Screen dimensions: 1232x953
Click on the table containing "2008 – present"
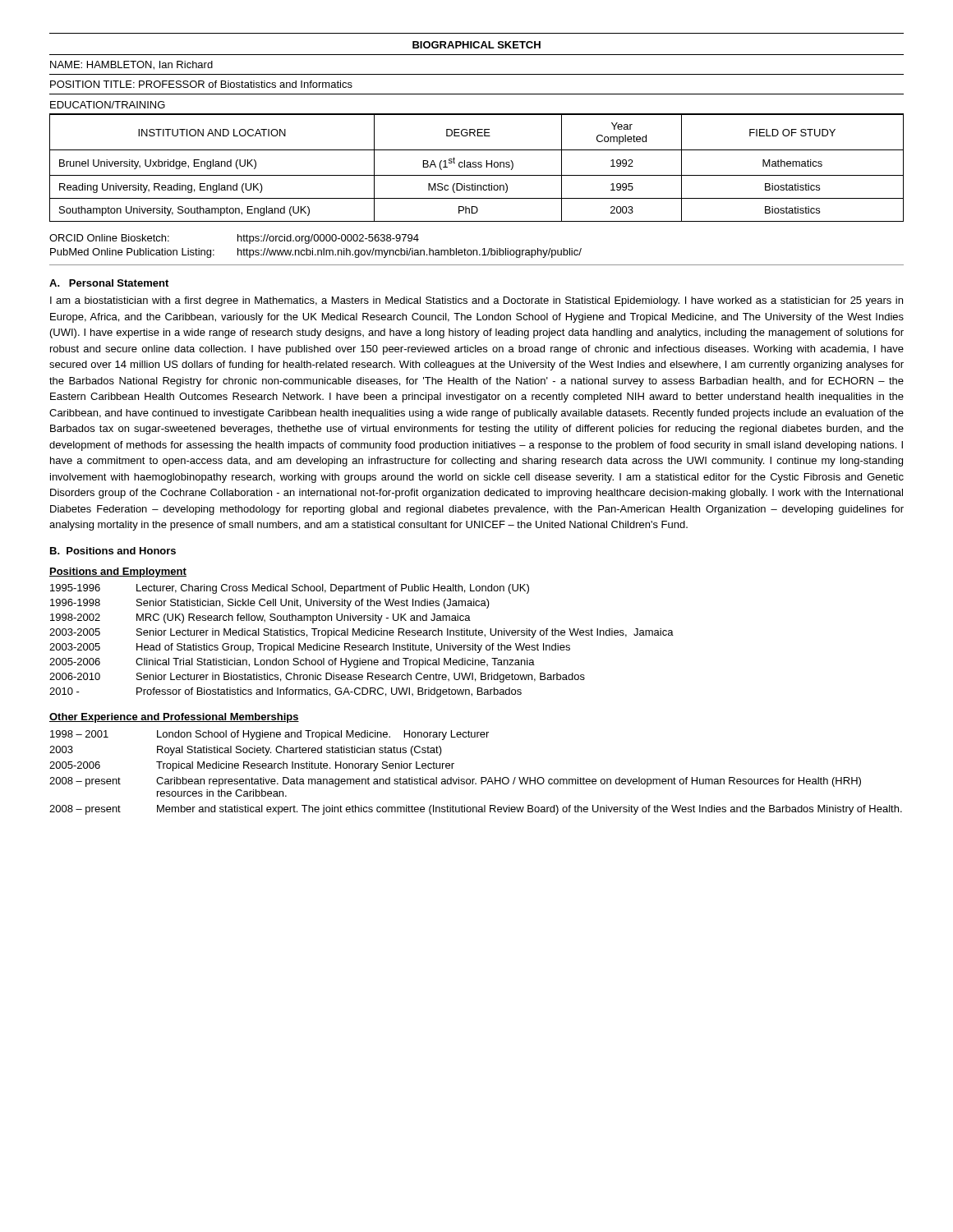coord(476,771)
